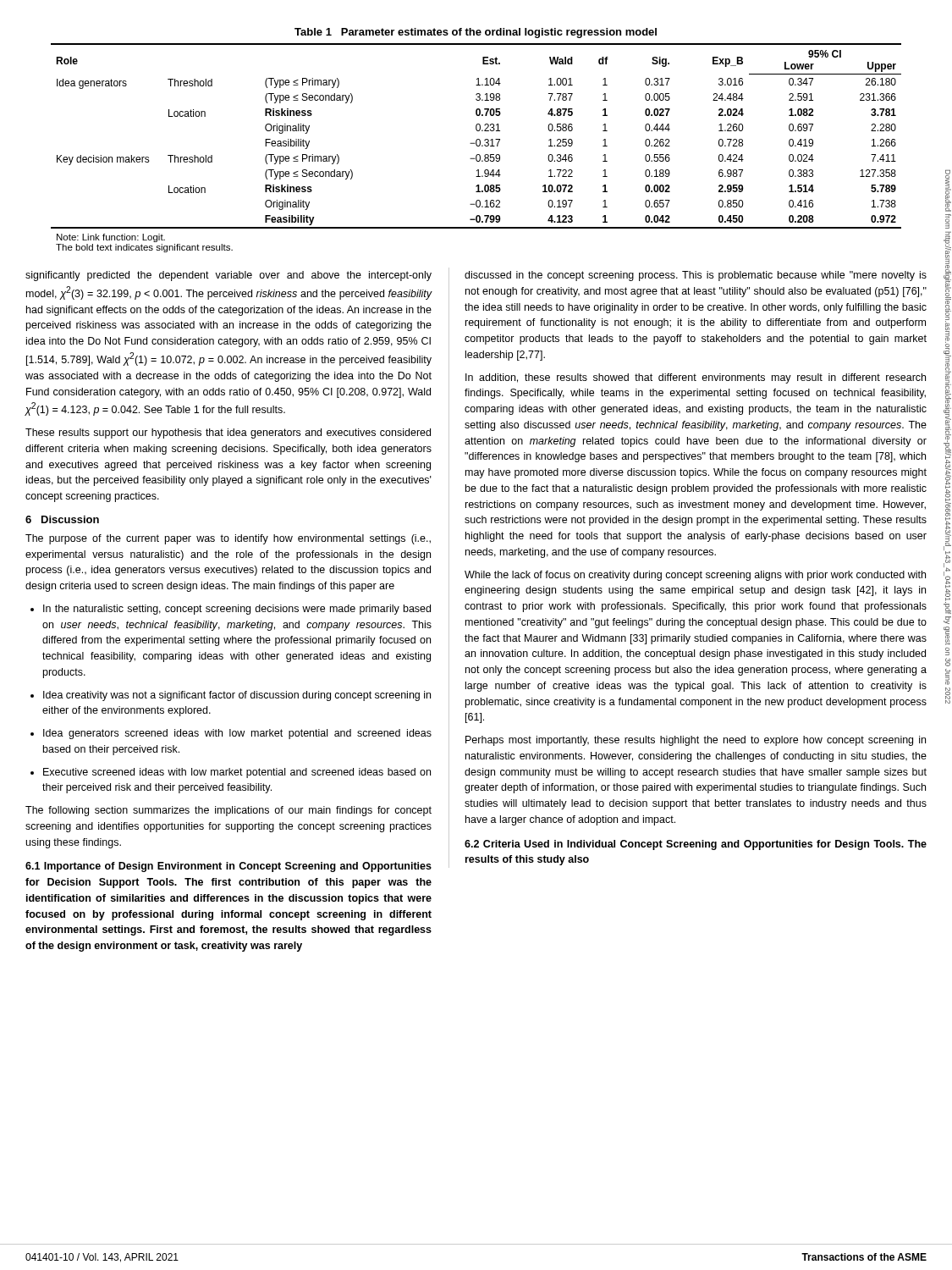952x1270 pixels.
Task: Where is the passage that starts "While the lack of"?
Action: (x=696, y=646)
